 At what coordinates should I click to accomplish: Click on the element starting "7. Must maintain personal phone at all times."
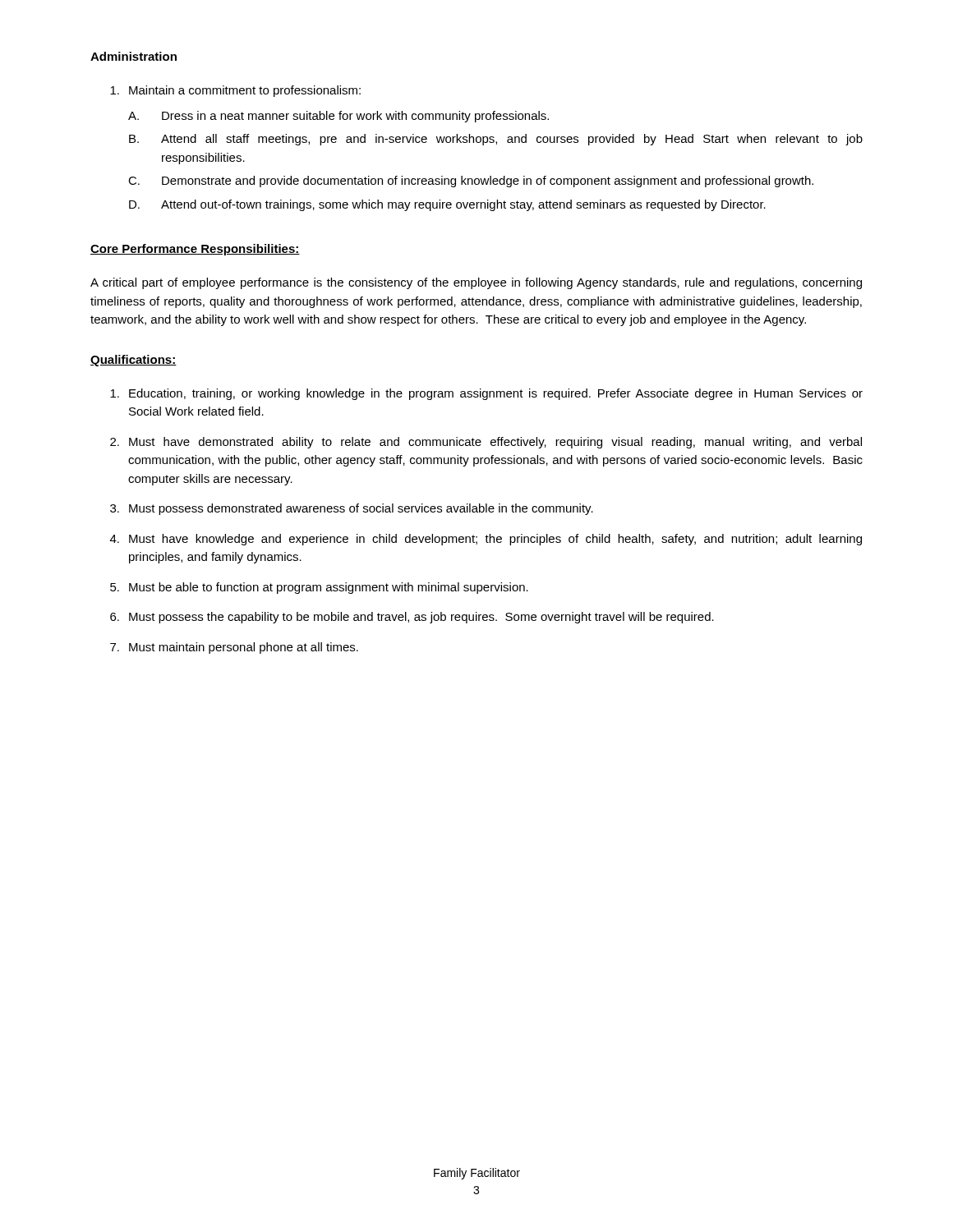[x=234, y=648]
